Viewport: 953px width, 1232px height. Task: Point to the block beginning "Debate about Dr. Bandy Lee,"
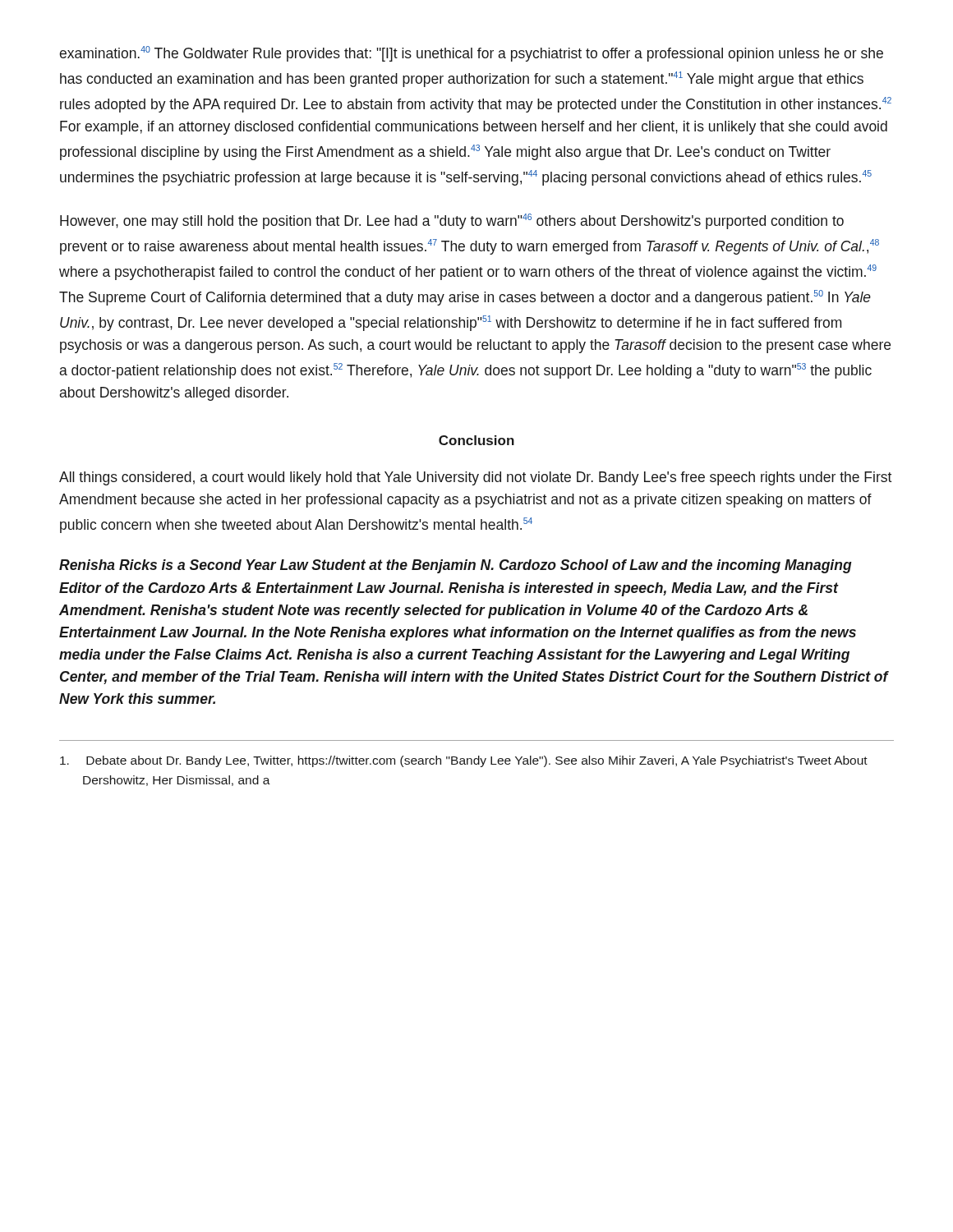point(463,769)
